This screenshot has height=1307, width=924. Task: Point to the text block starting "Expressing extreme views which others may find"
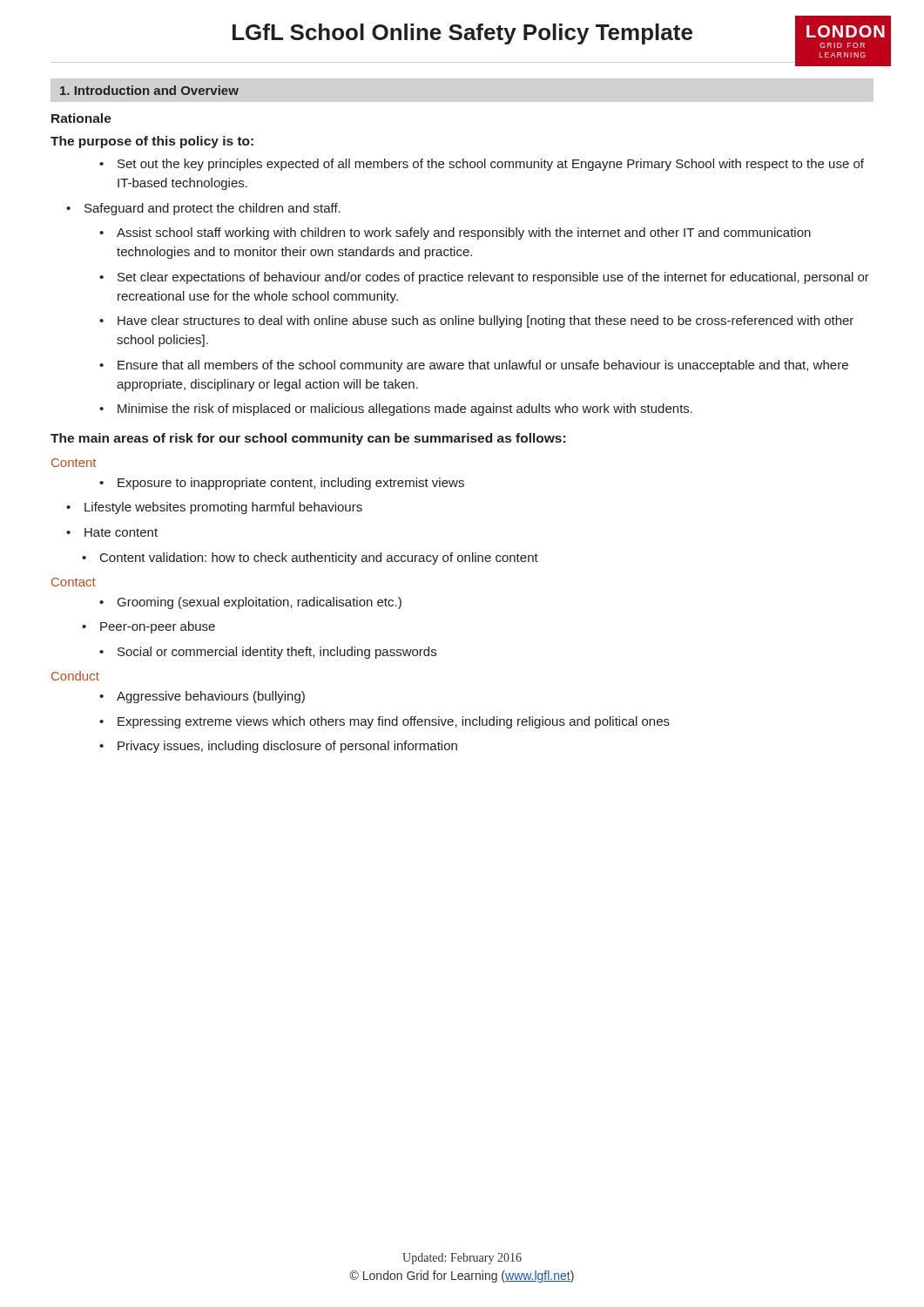[462, 721]
